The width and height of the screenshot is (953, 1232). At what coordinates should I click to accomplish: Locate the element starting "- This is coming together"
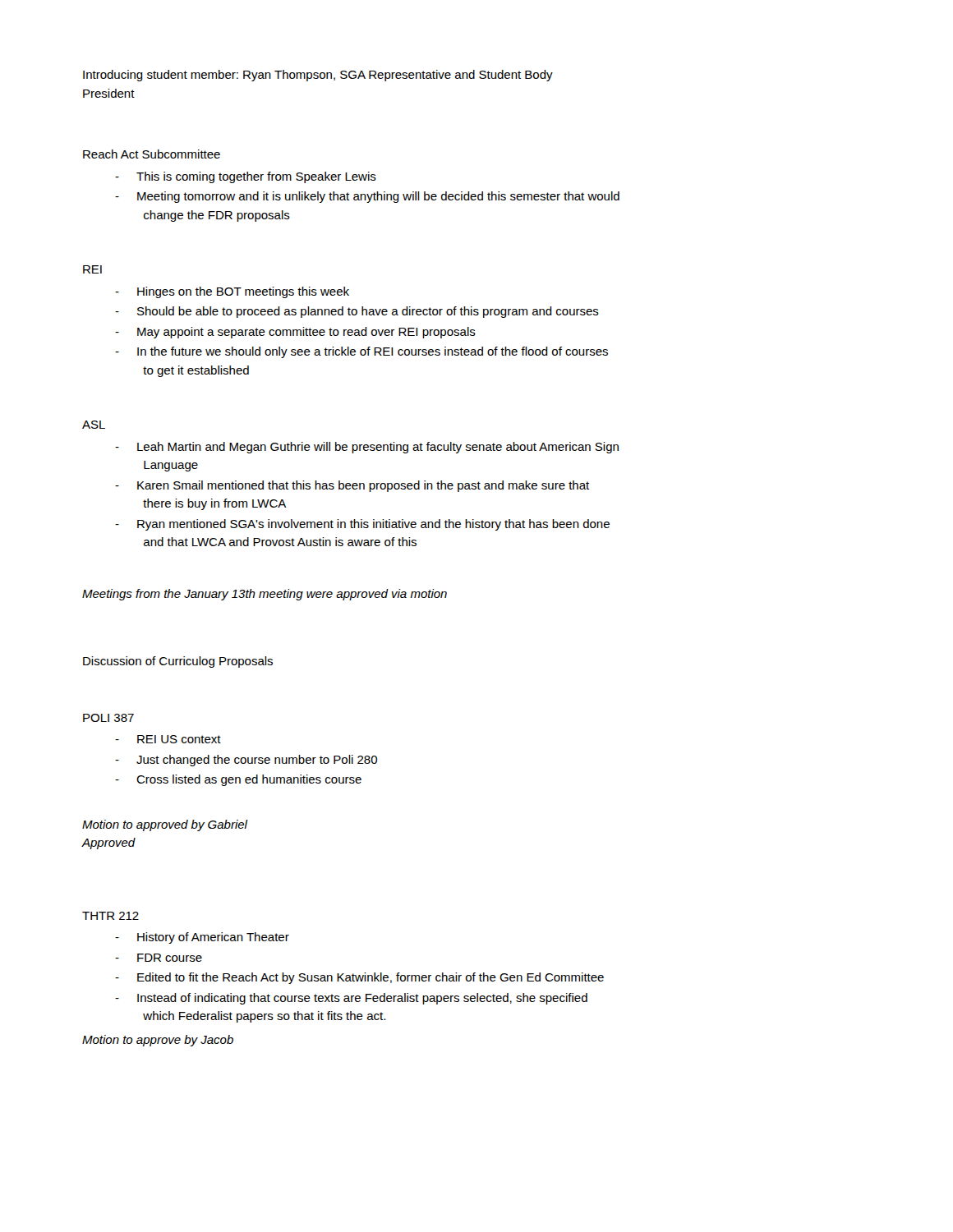pos(246,177)
